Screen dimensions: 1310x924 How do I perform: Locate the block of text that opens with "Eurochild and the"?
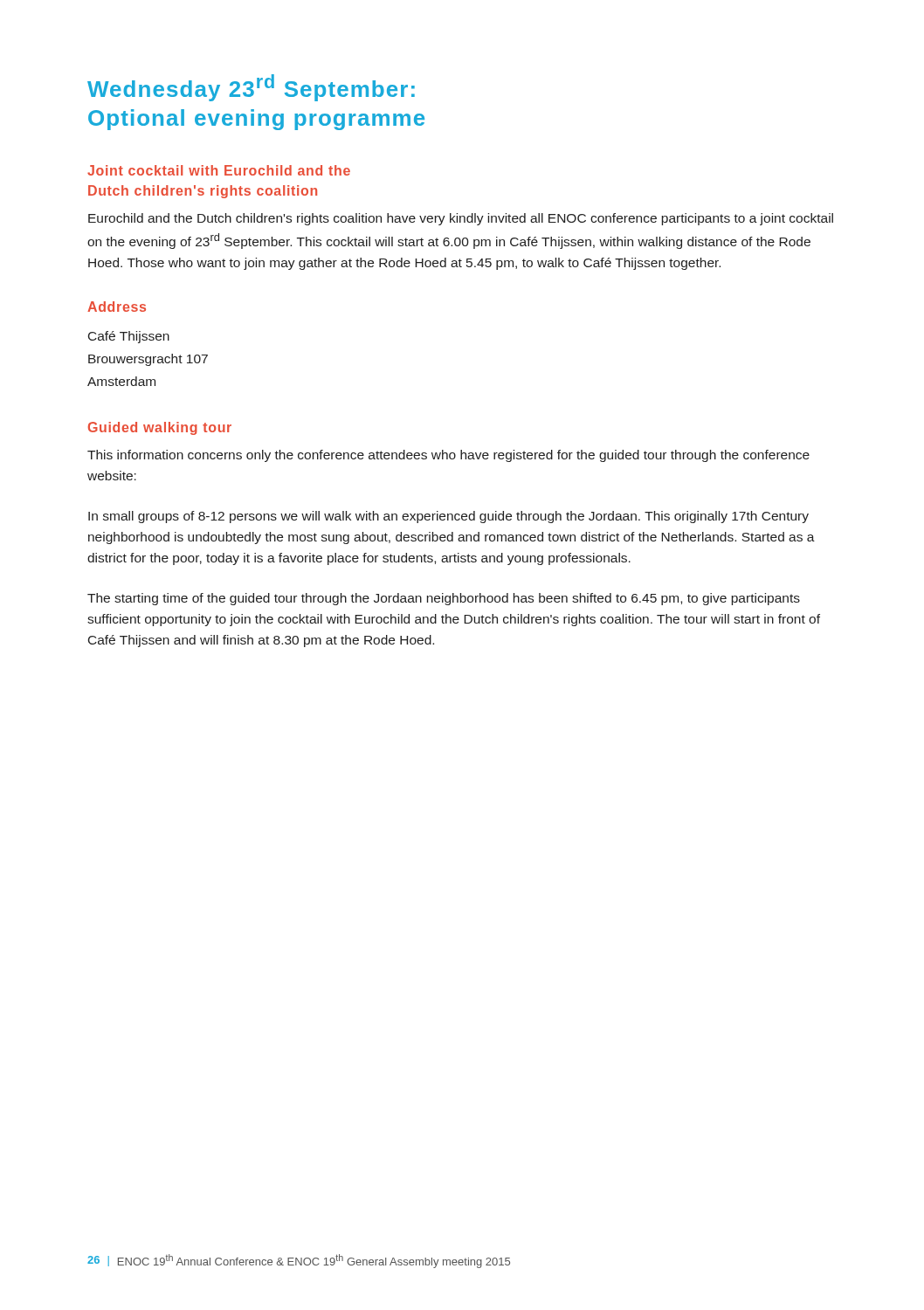(x=461, y=240)
